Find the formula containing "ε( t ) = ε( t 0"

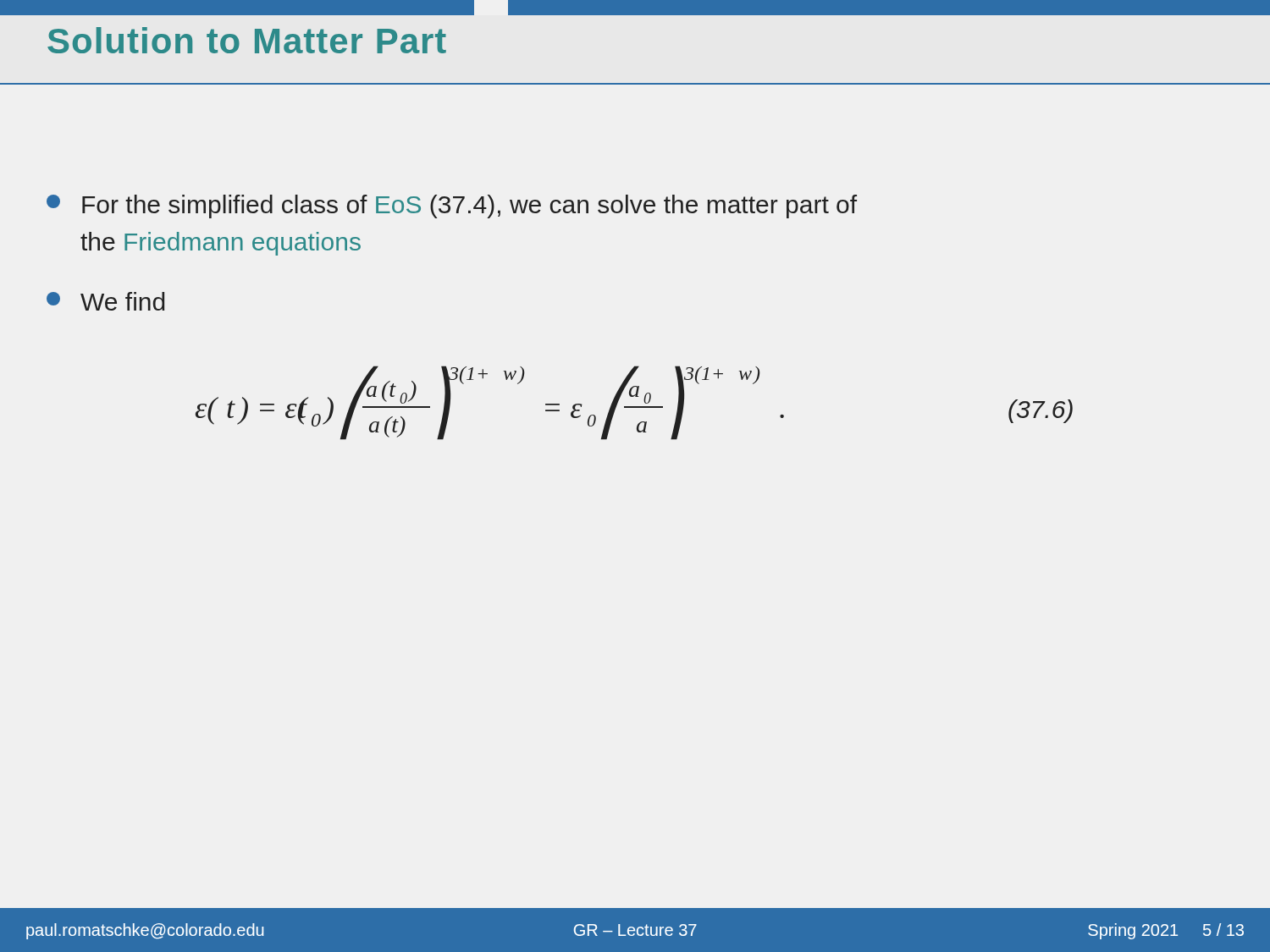click(x=635, y=409)
